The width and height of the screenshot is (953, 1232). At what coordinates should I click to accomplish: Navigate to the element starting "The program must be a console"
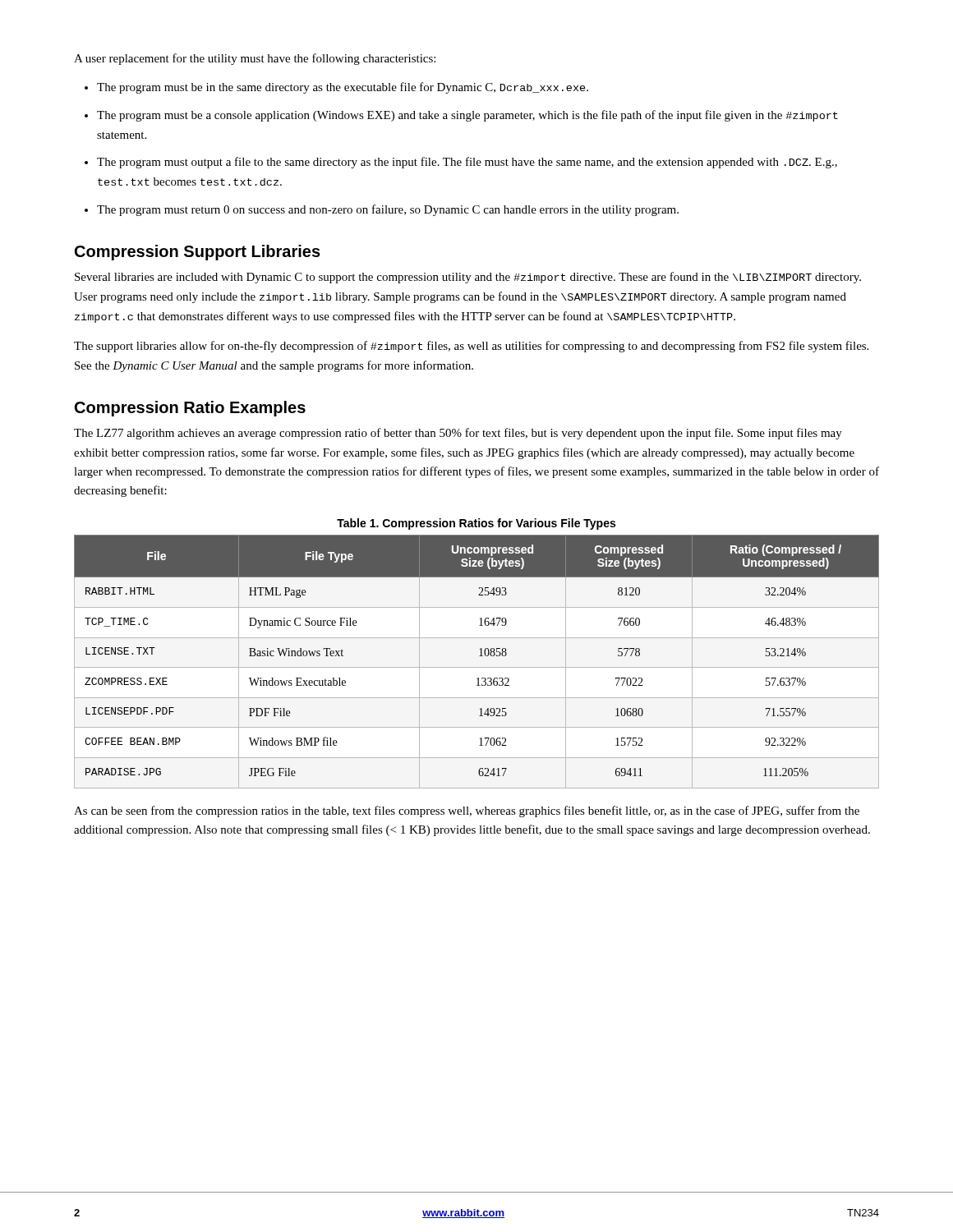point(468,125)
